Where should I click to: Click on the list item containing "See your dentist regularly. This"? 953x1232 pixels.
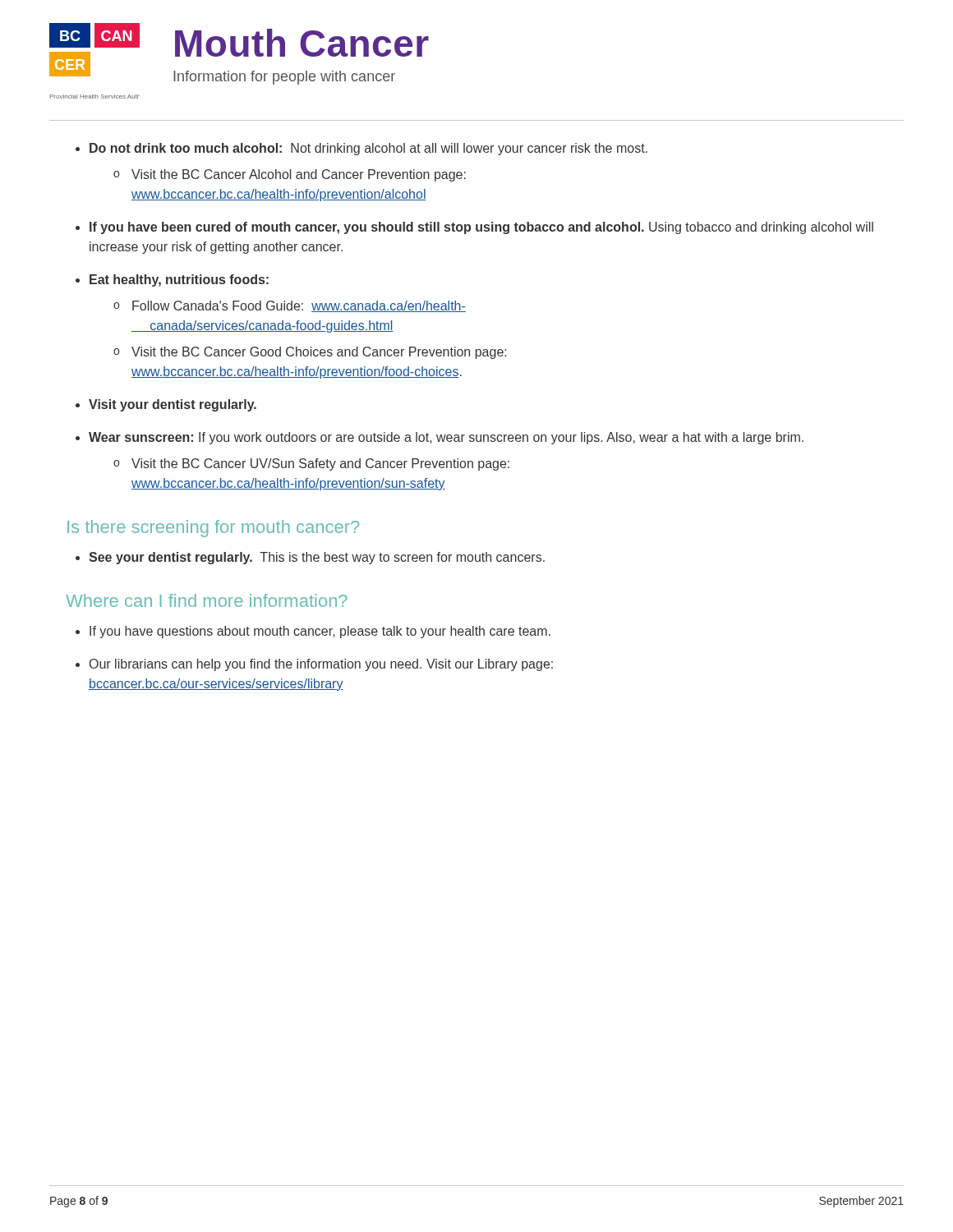pyautogui.click(x=317, y=557)
